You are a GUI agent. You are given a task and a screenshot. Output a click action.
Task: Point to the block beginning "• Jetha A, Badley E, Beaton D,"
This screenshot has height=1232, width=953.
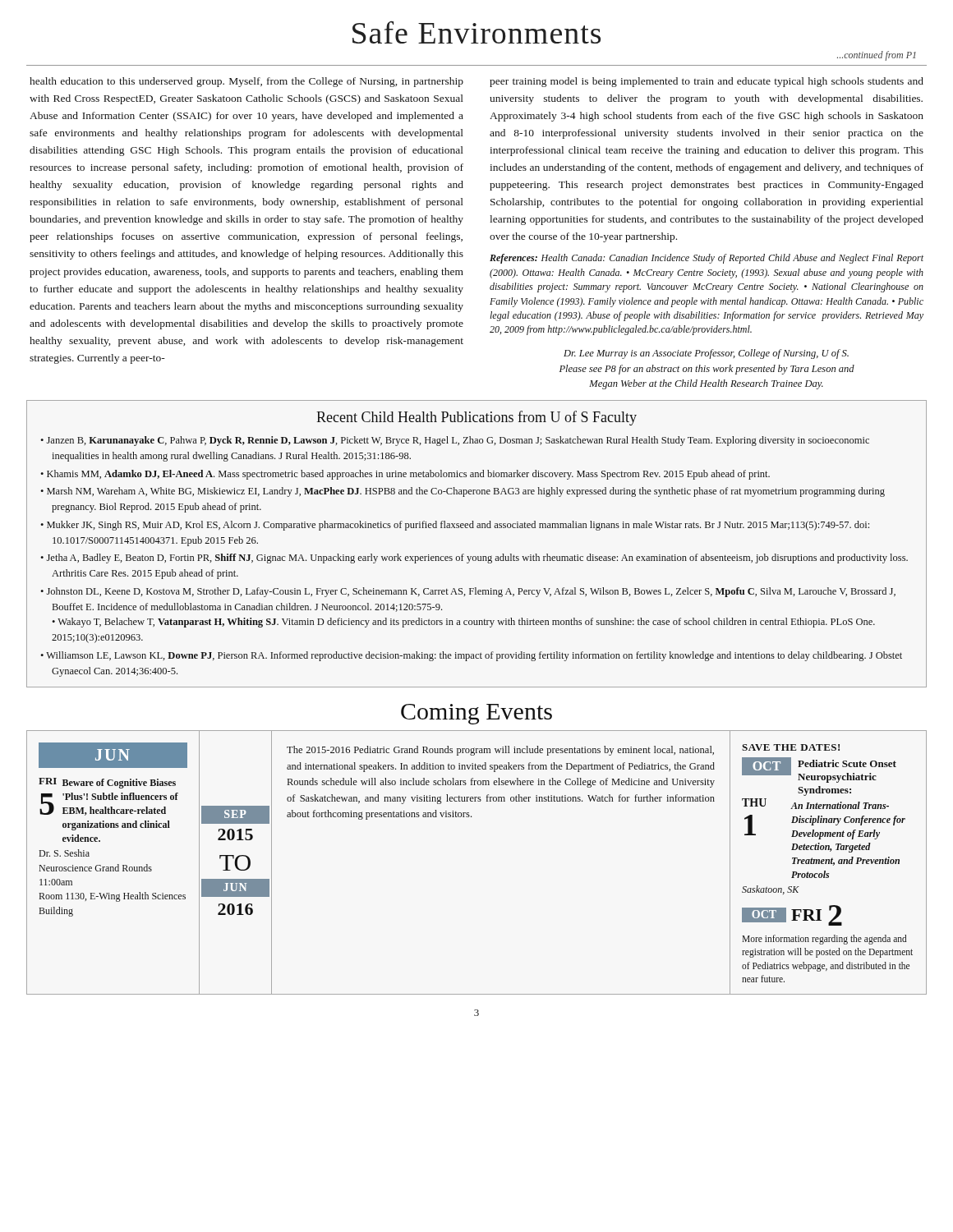474,566
